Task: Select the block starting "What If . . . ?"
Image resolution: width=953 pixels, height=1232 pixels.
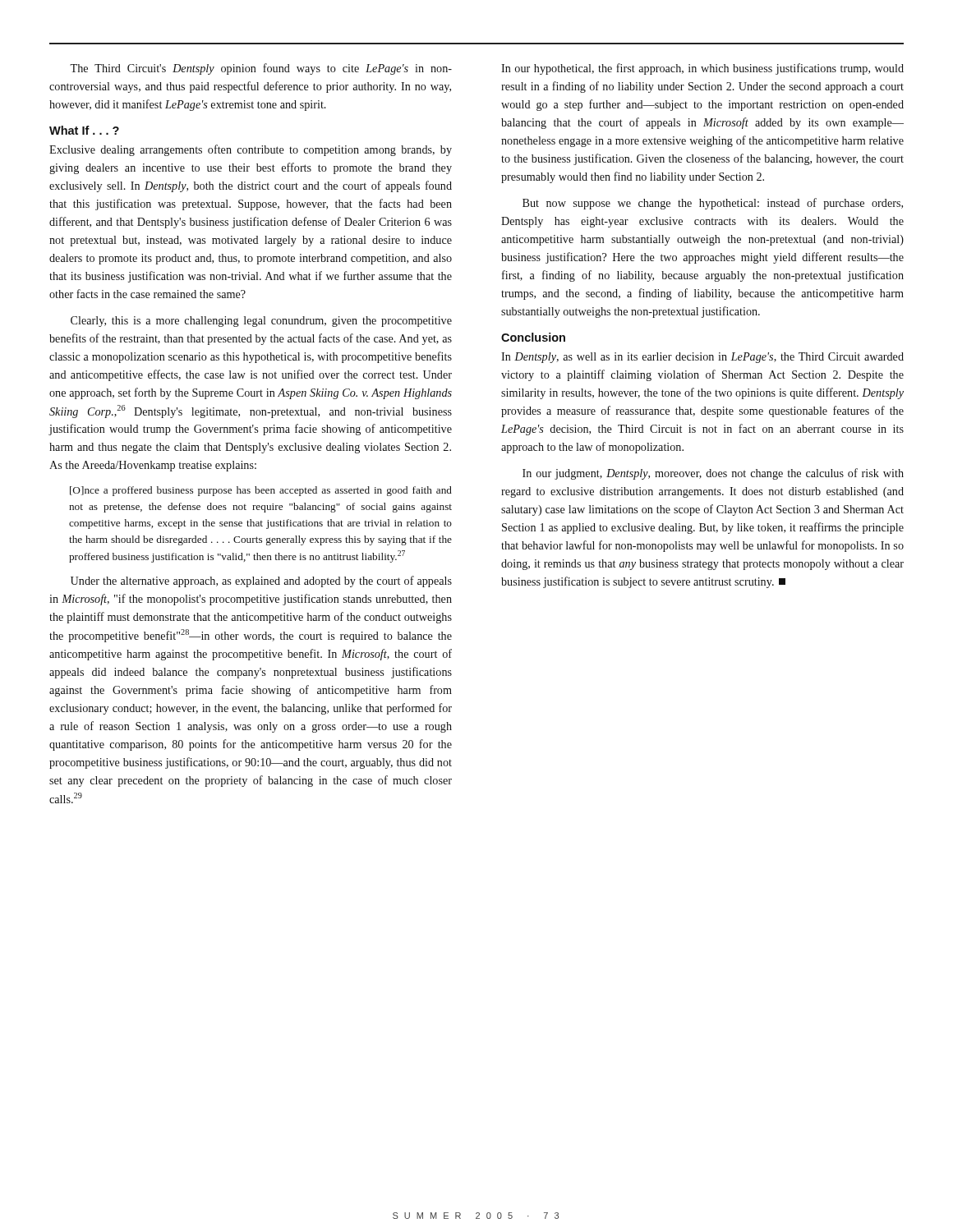Action: click(84, 131)
